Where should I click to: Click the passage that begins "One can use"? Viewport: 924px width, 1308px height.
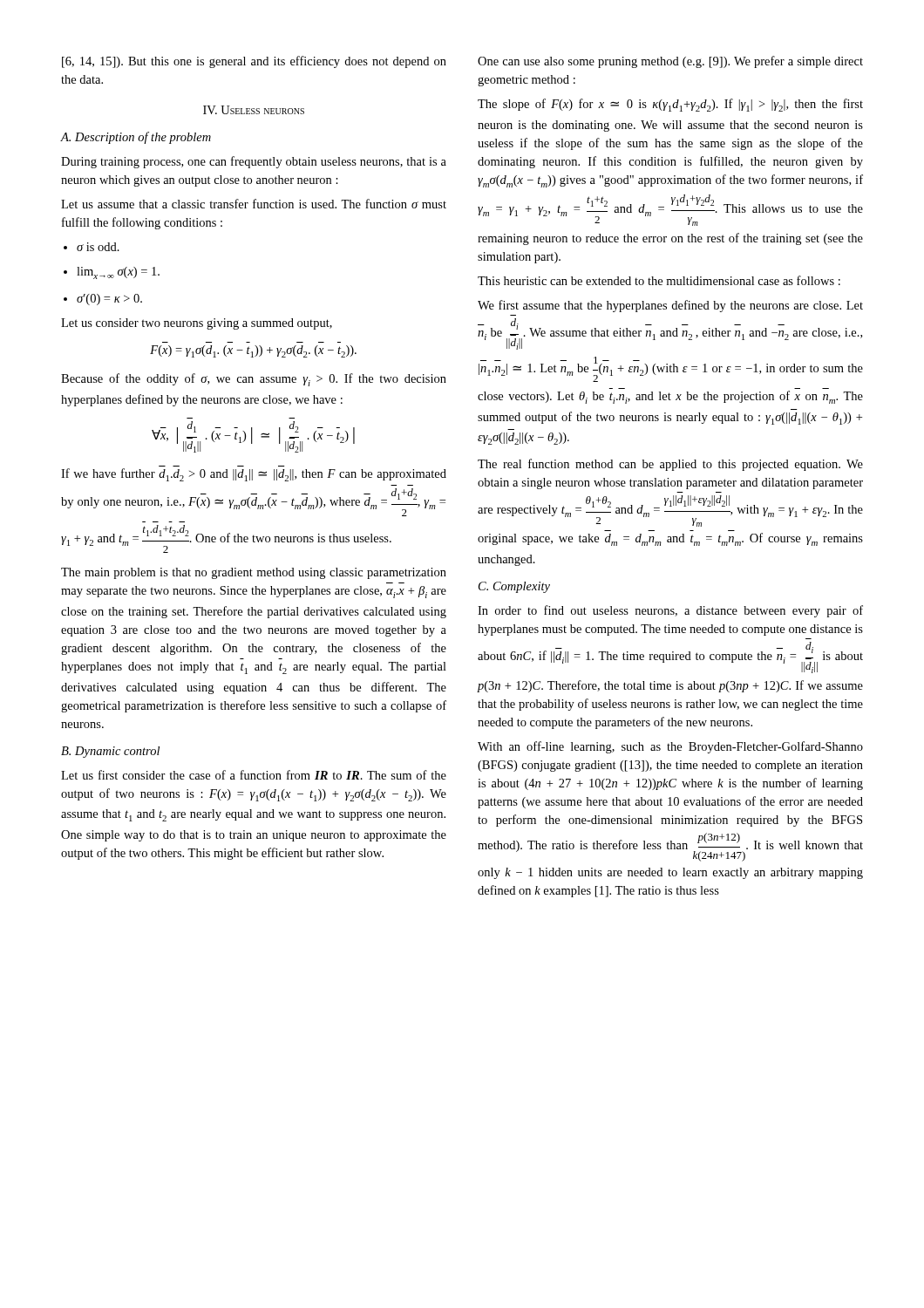[x=670, y=159]
